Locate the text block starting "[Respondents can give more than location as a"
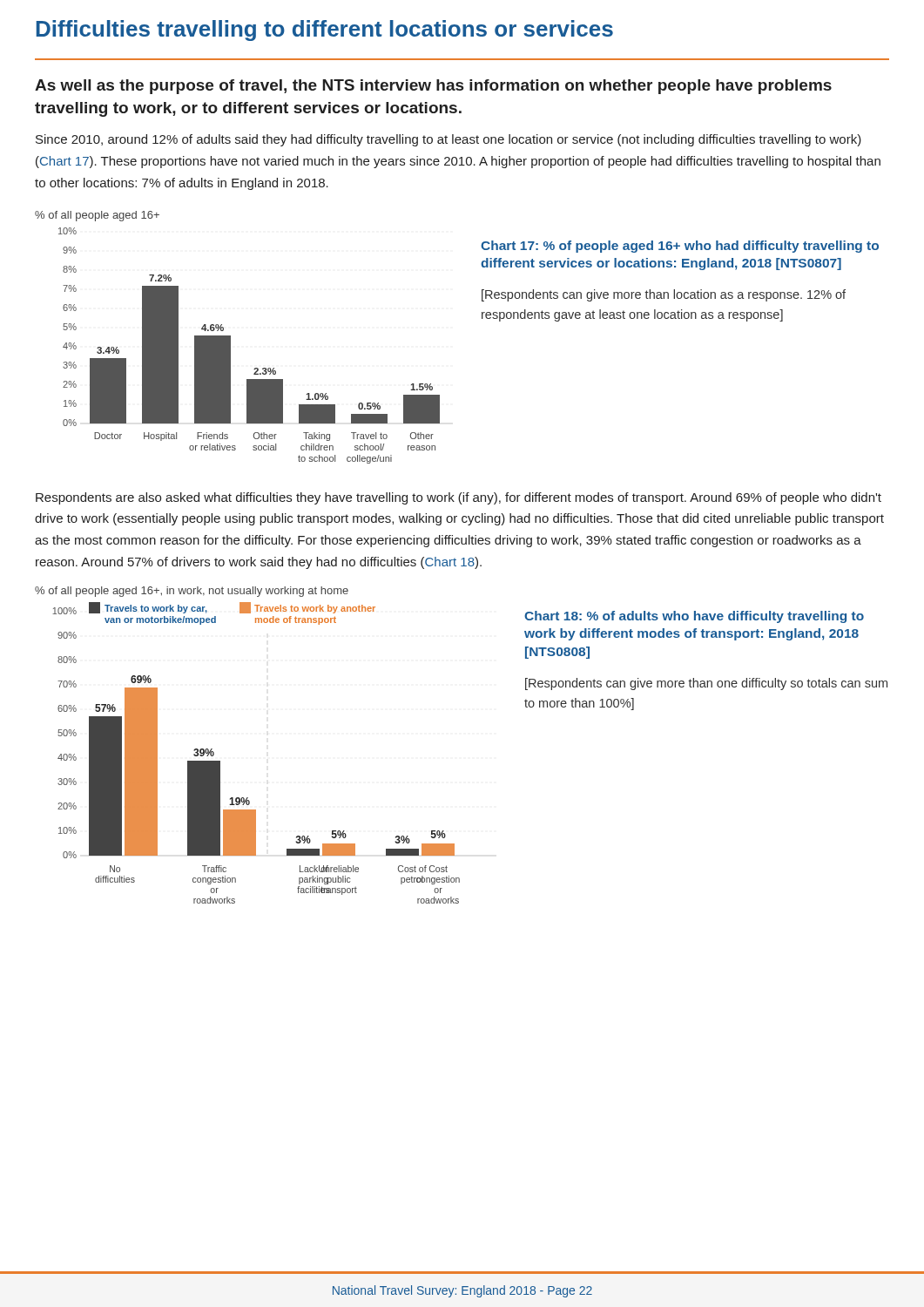924x1307 pixels. tap(663, 305)
